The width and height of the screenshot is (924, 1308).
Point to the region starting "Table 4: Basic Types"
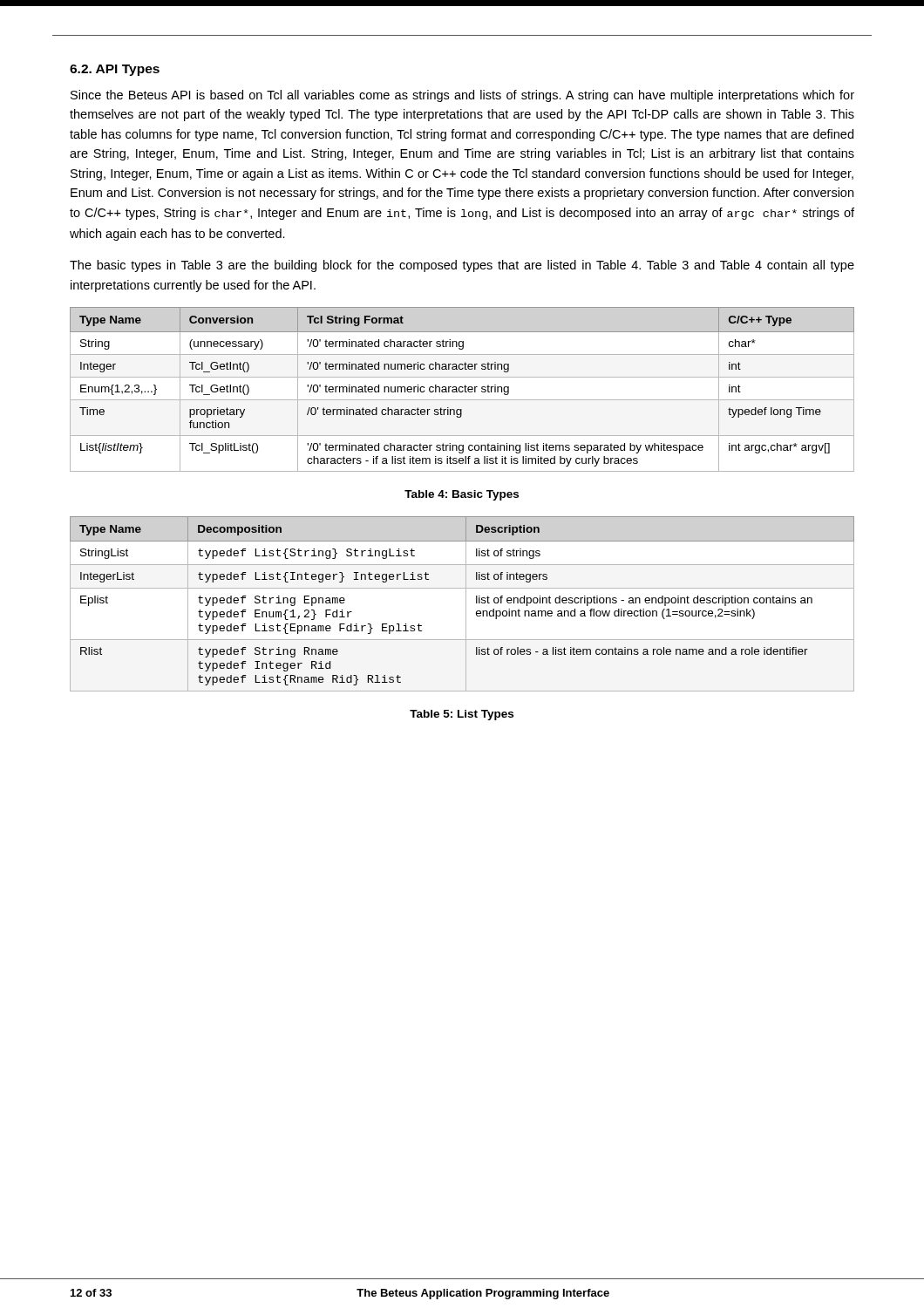click(x=462, y=494)
